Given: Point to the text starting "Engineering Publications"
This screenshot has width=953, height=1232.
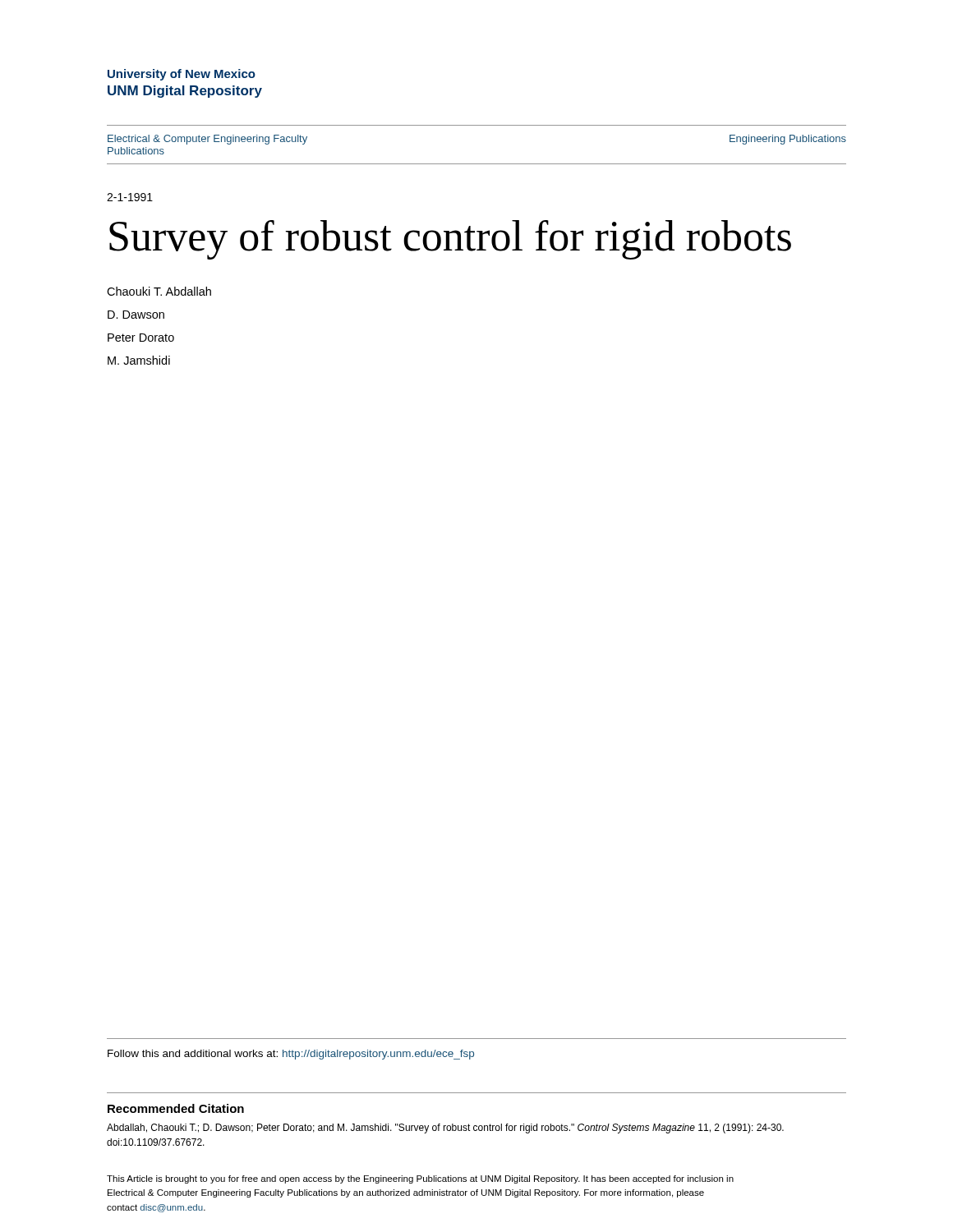Looking at the screenshot, I should point(787,138).
